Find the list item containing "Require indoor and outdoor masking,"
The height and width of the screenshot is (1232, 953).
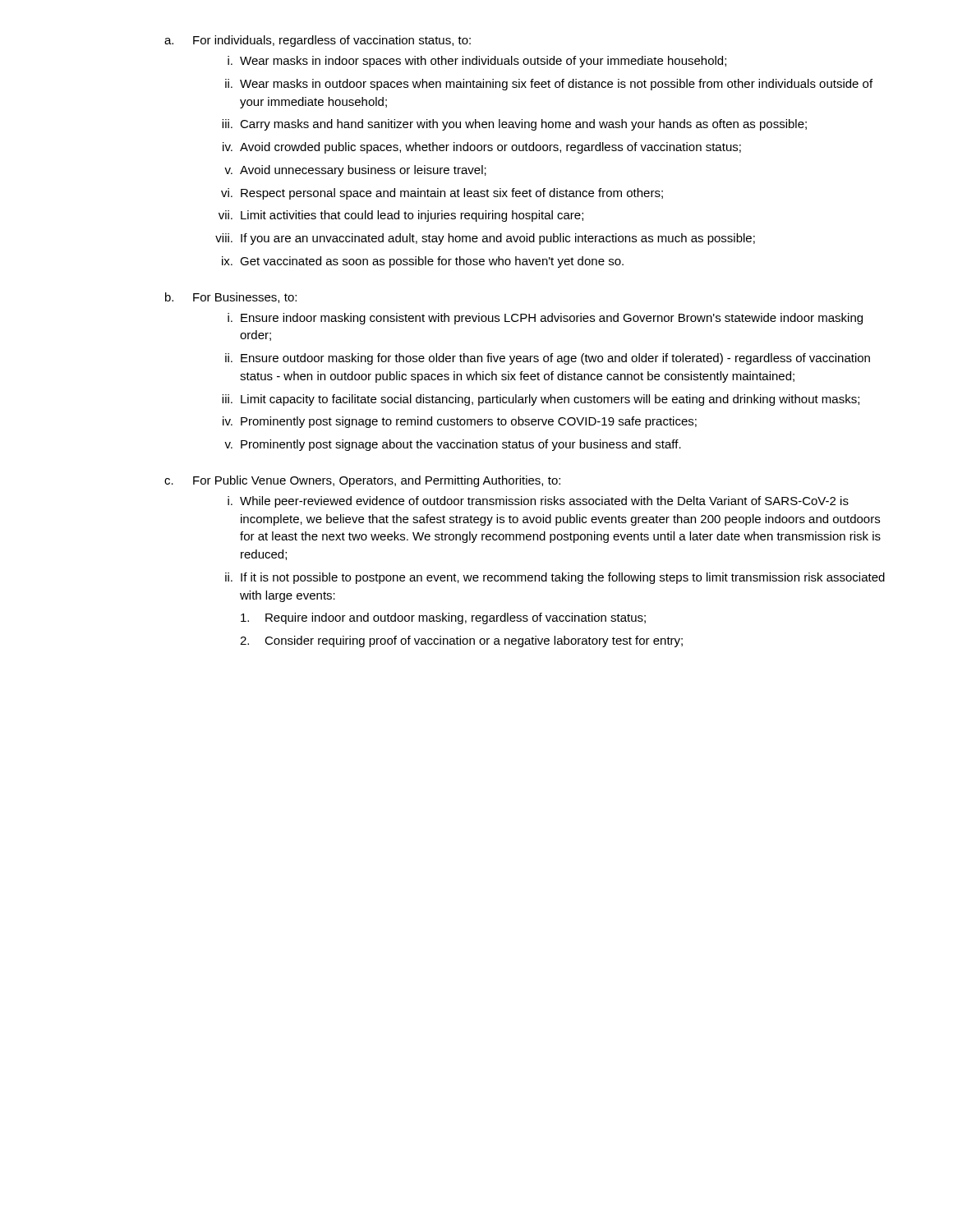point(564,618)
